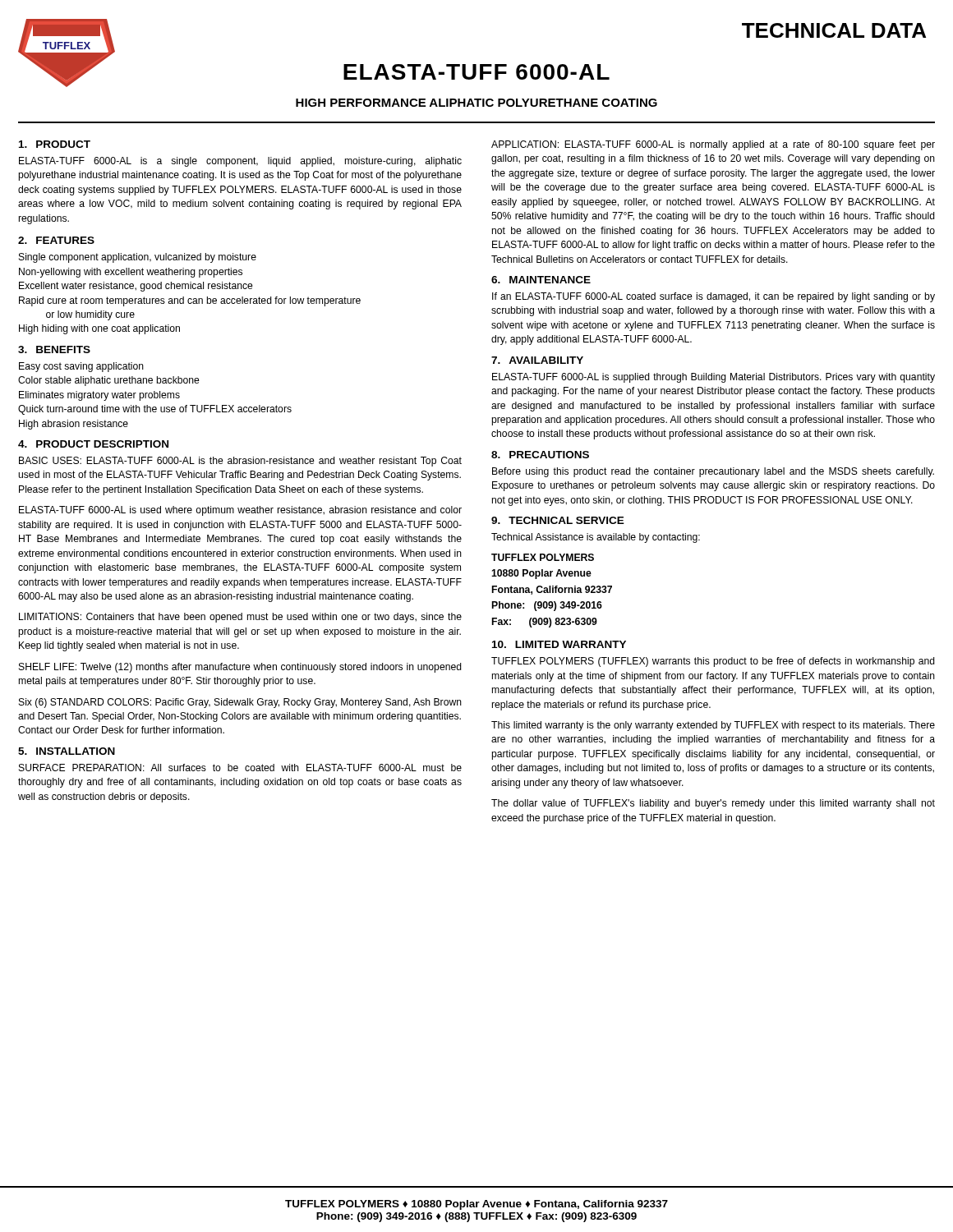Navigate to the region starting "Technical Assistance is available by contacting:"
The height and width of the screenshot is (1232, 953).
[x=596, y=537]
